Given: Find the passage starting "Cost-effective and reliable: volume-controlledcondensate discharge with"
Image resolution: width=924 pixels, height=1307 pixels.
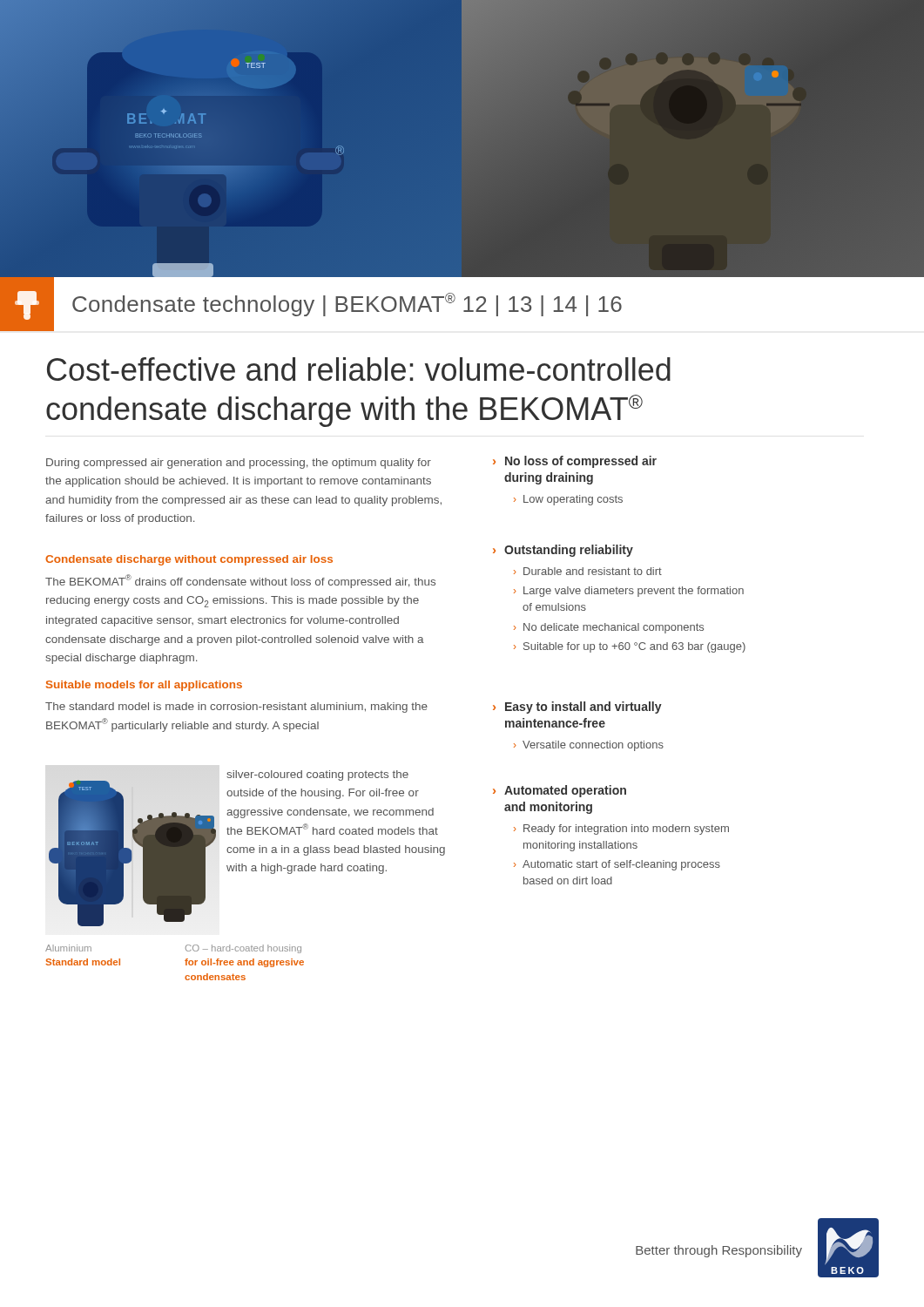Looking at the screenshot, I should tap(455, 388).
